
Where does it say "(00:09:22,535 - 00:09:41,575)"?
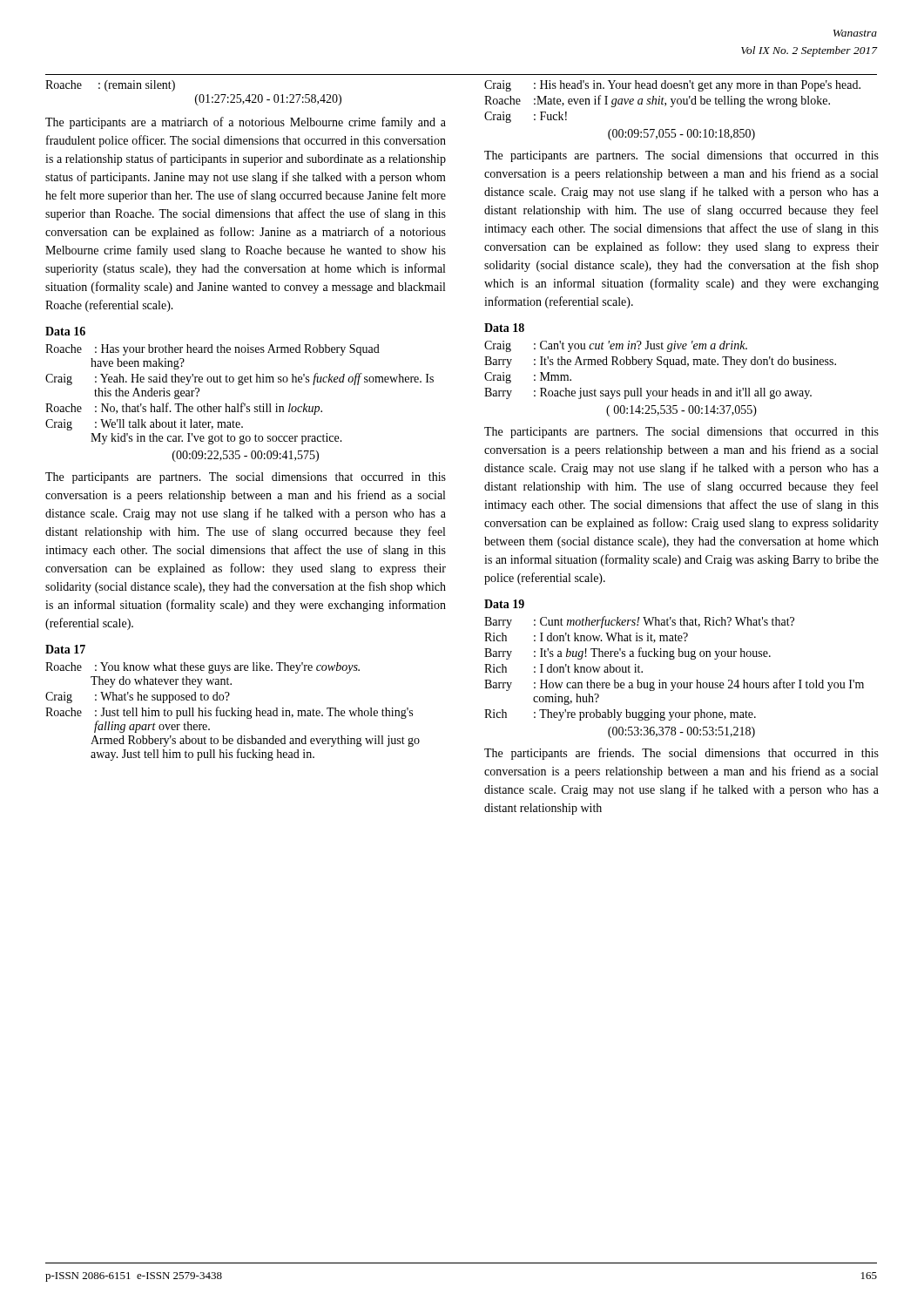click(x=246, y=455)
